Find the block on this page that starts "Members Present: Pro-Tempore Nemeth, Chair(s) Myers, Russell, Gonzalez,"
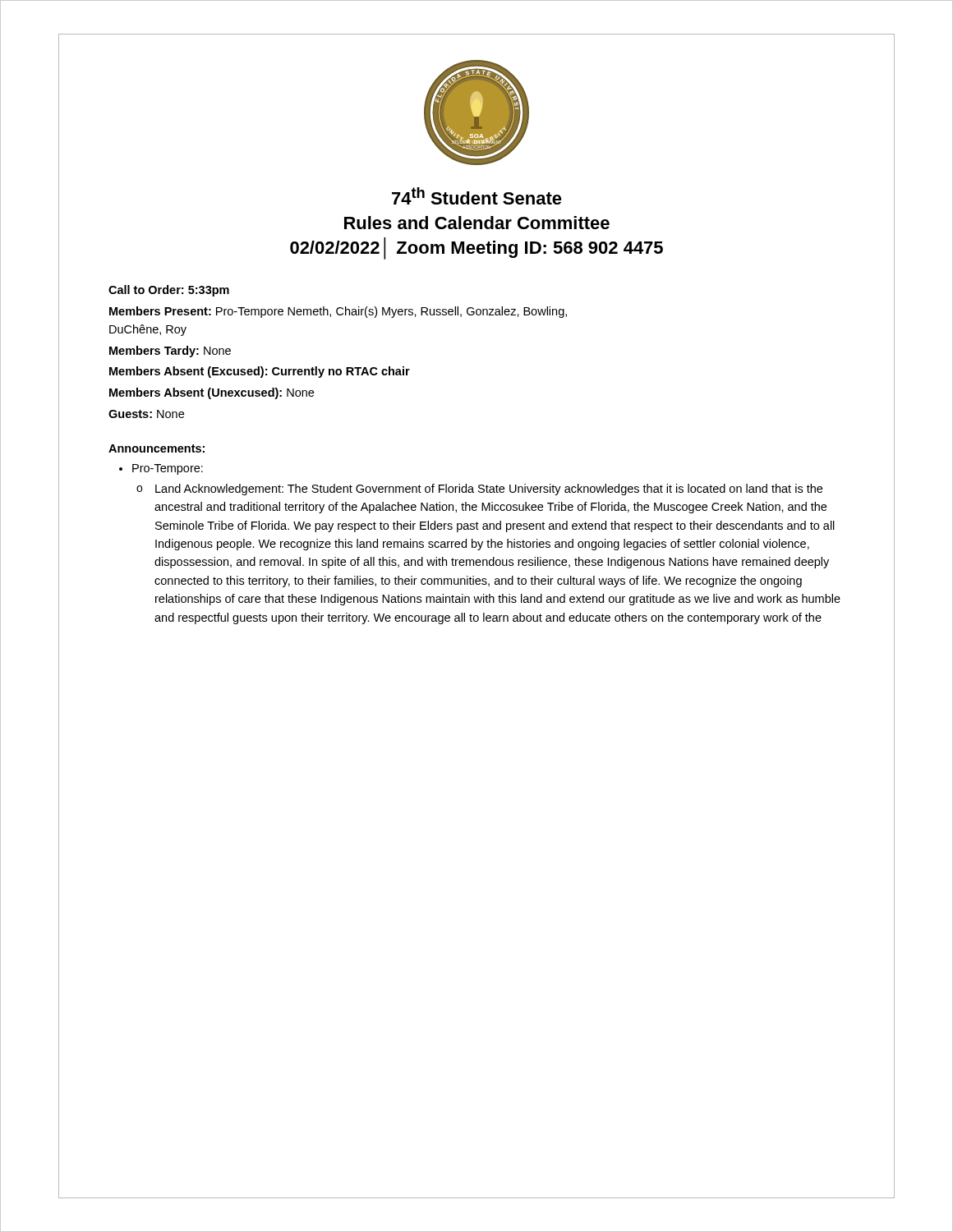Image resolution: width=953 pixels, height=1232 pixels. pyautogui.click(x=338, y=320)
